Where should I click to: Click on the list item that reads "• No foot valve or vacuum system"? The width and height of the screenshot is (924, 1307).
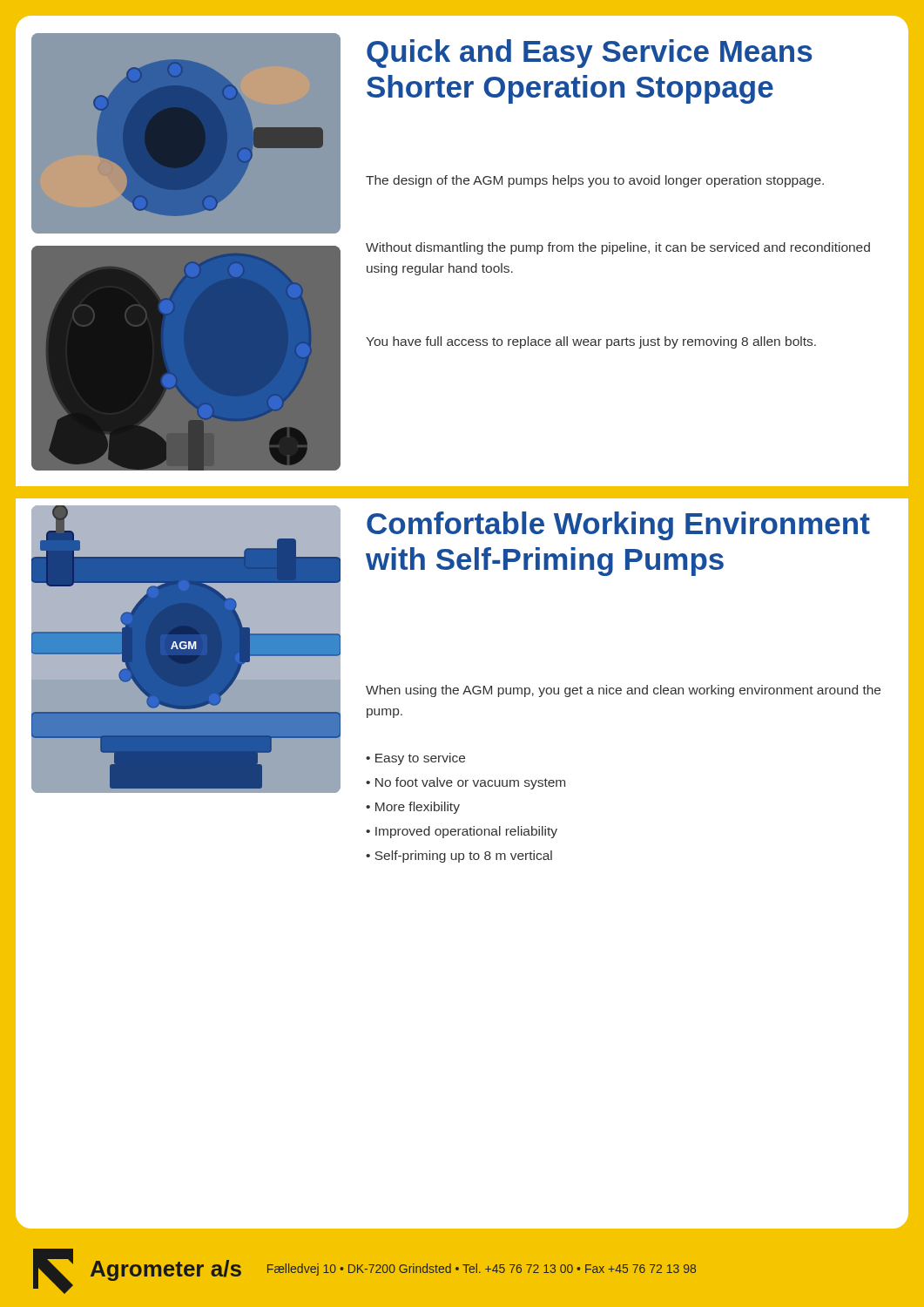point(465,783)
